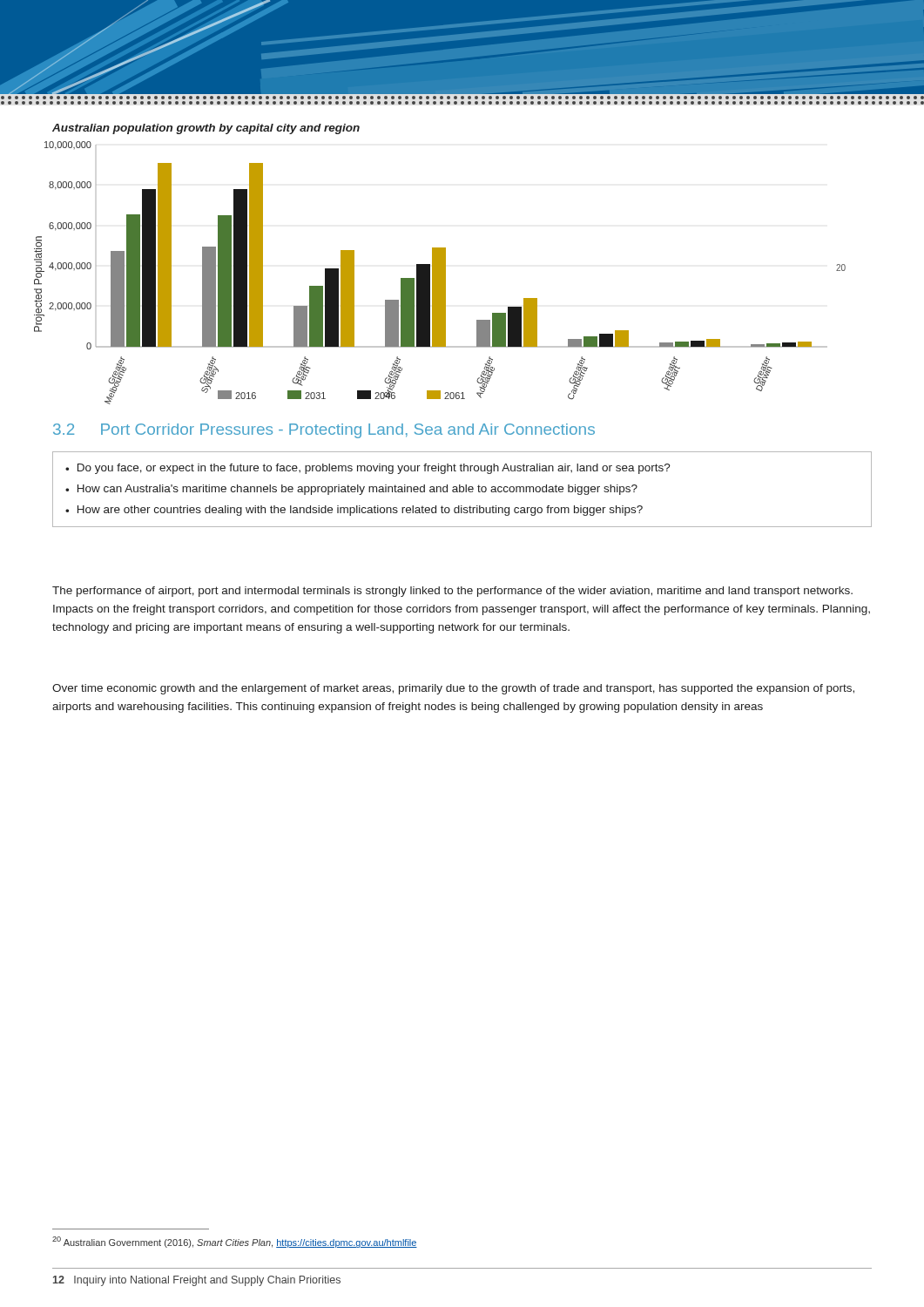Image resolution: width=924 pixels, height=1307 pixels.
Task: Select the passage starting "The performance of airport, port"
Action: tap(462, 609)
